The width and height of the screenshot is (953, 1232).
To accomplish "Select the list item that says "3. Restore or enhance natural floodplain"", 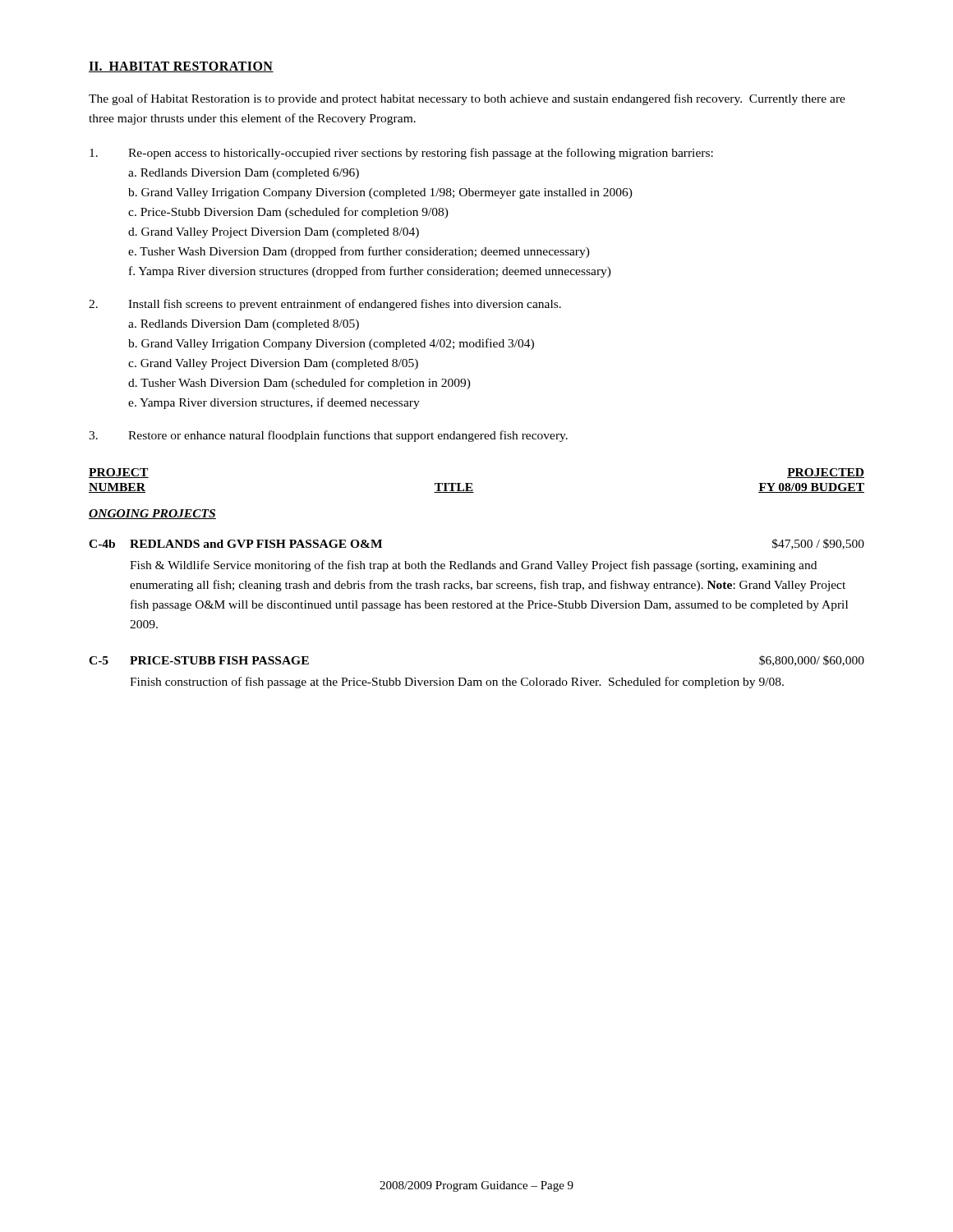I will coord(476,436).
